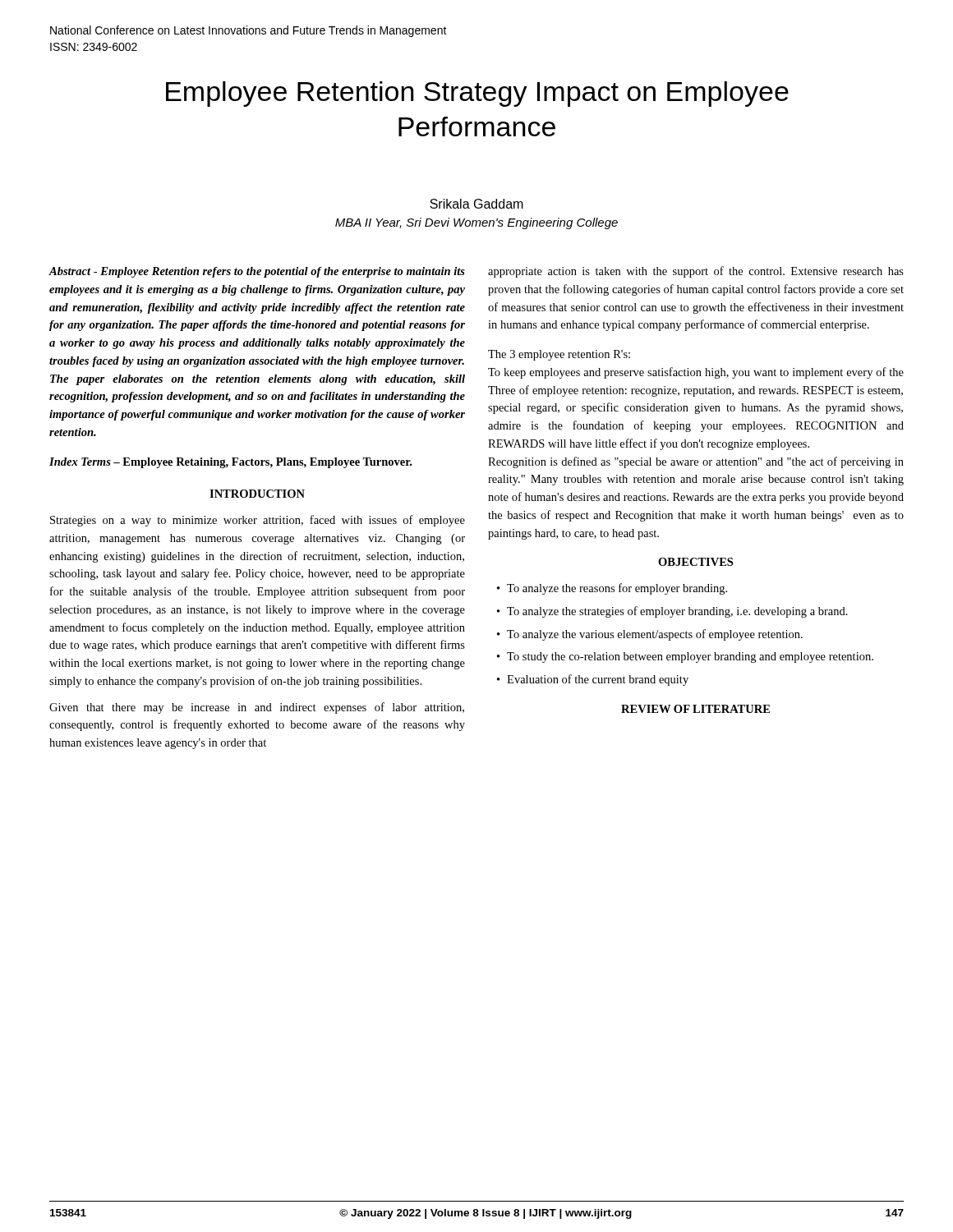Image resolution: width=953 pixels, height=1232 pixels.
Task: Click on the element starting "The 3 employee retention R's: To"
Action: pyautogui.click(x=696, y=443)
